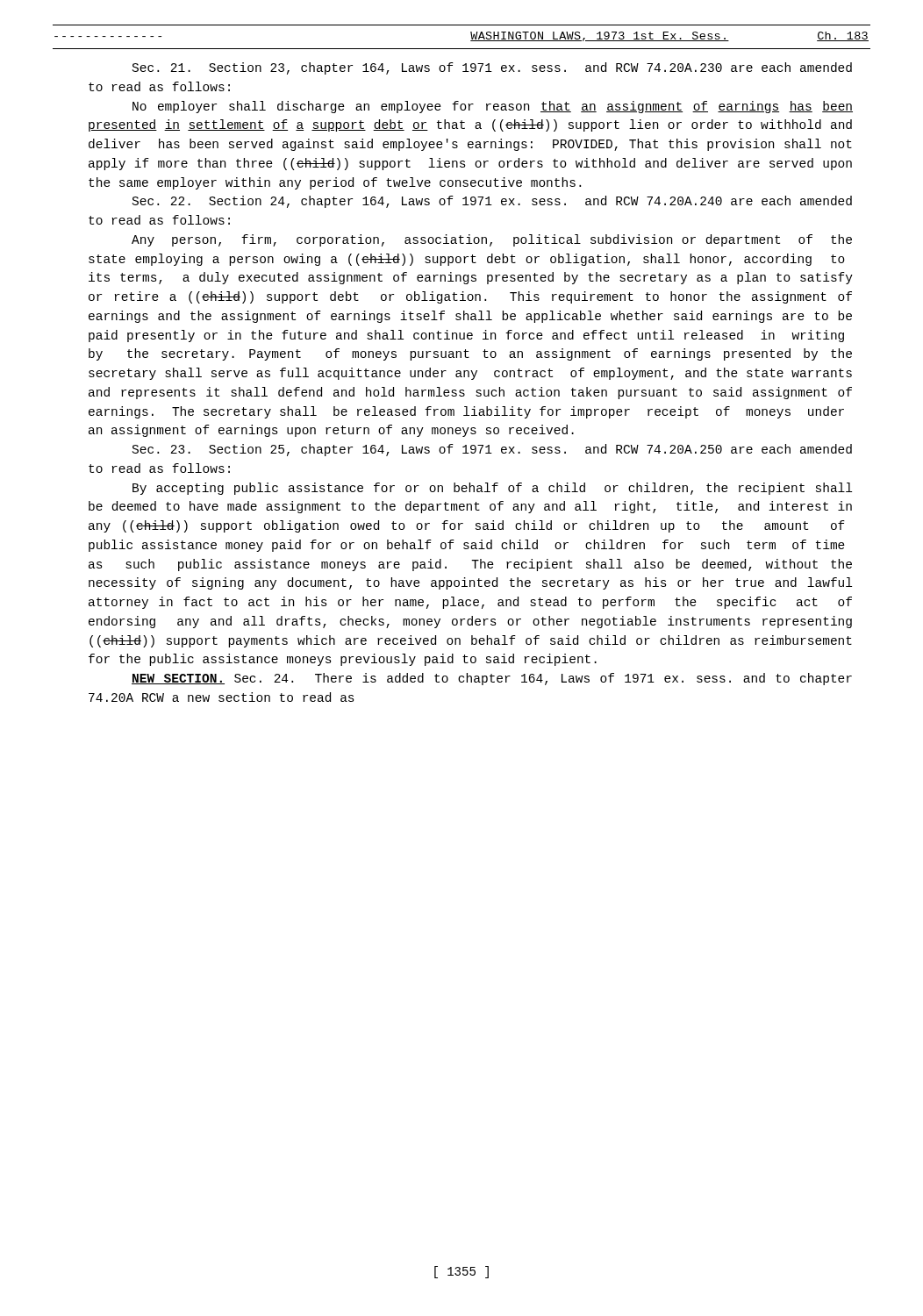923x1316 pixels.
Task: Click on the region starting "Sec. 23. Section 25, chapter 164, Laws"
Action: [470, 460]
